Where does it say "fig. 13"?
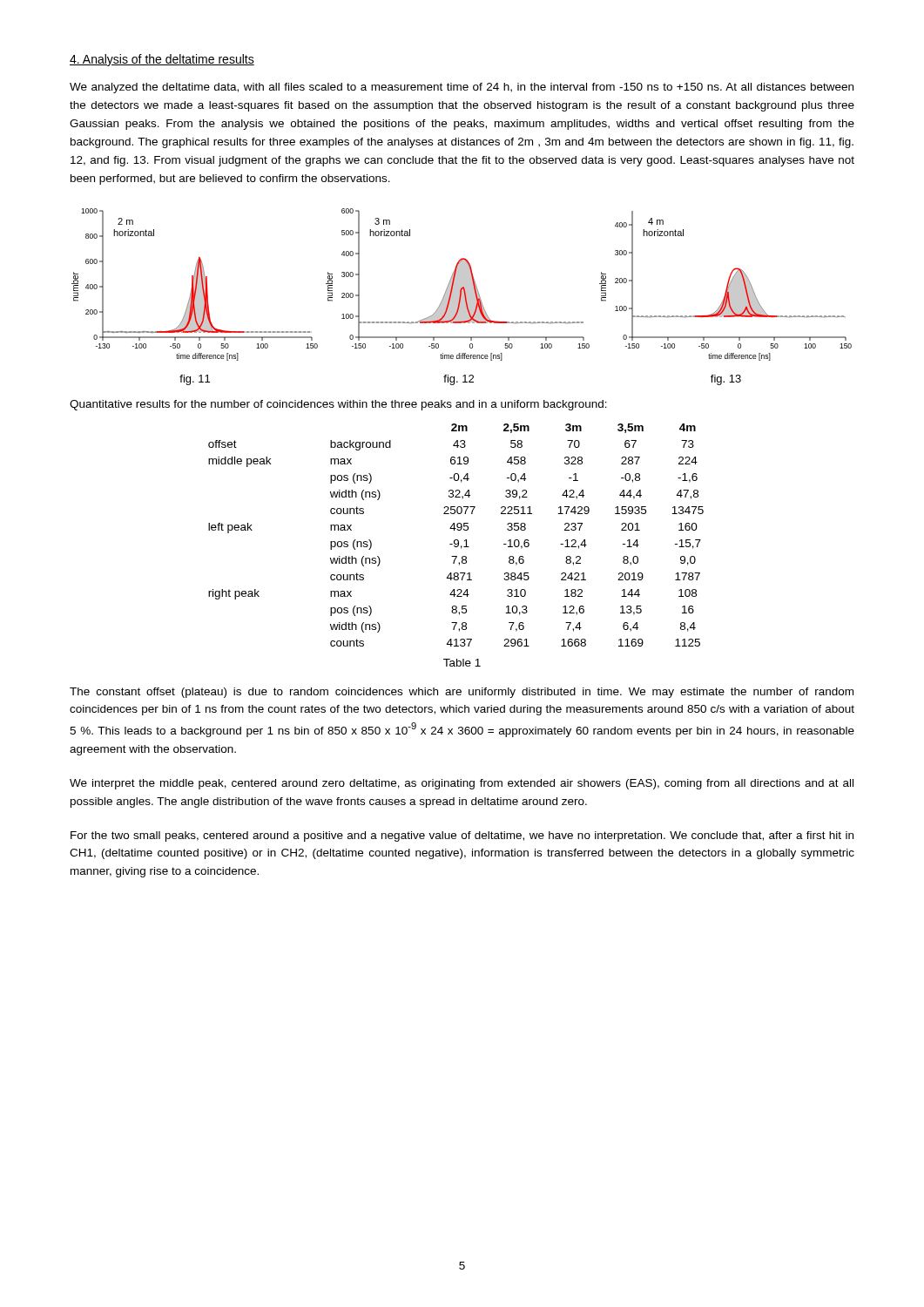Screen dimensions: 1307x924 (x=726, y=378)
